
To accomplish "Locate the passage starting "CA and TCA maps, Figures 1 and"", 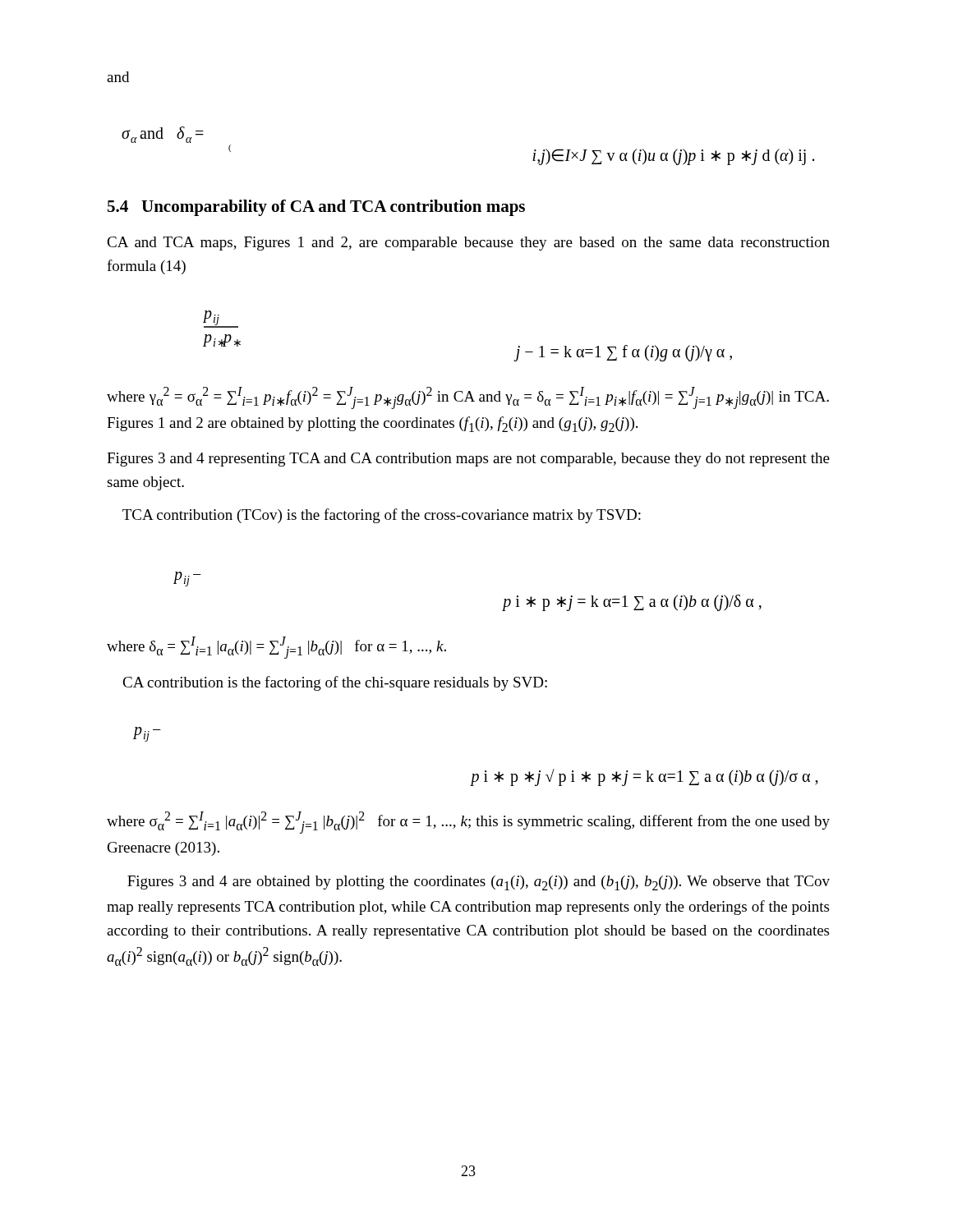I will (x=468, y=254).
